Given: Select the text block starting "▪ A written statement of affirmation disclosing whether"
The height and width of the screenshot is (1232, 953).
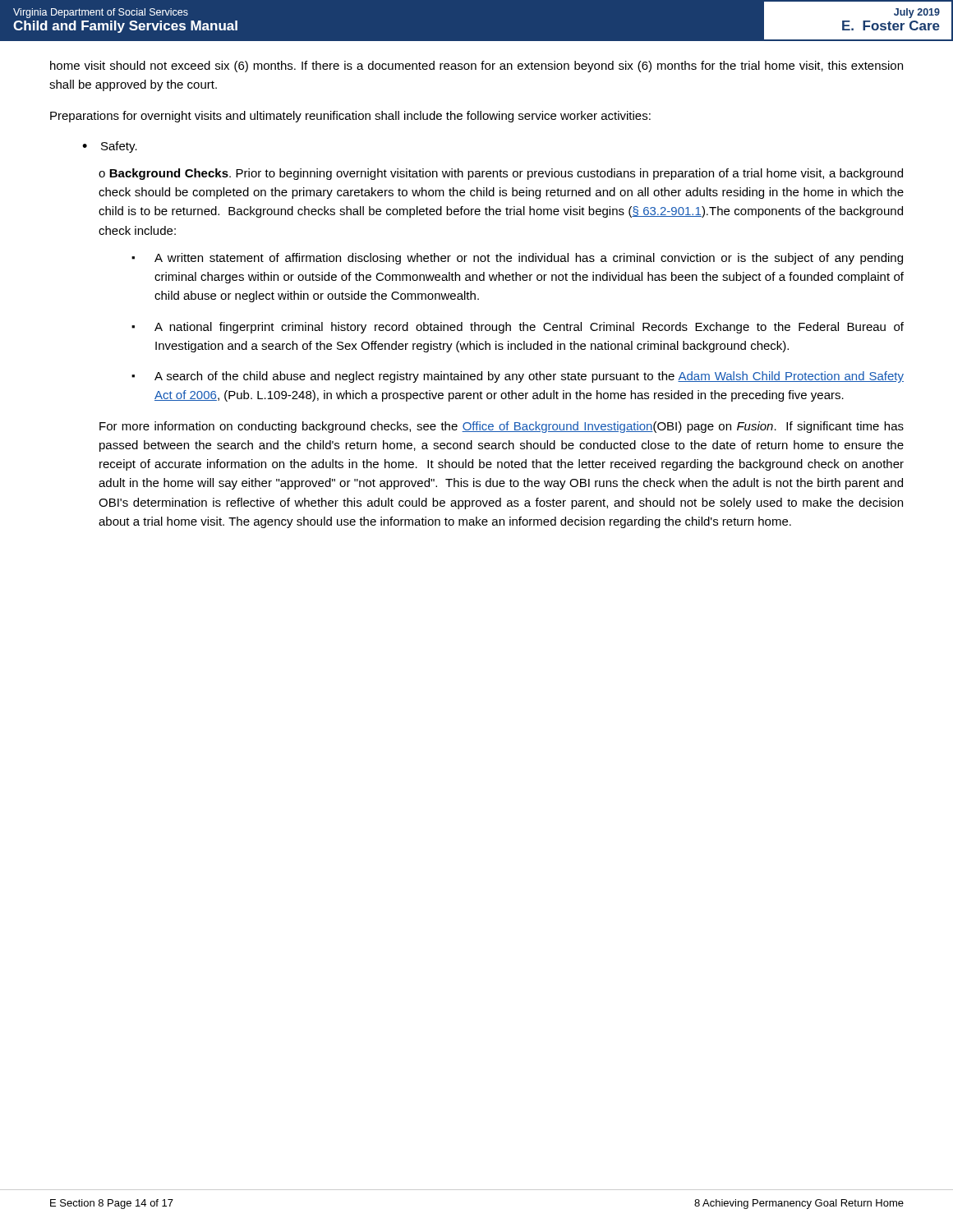Looking at the screenshot, I should 518,277.
